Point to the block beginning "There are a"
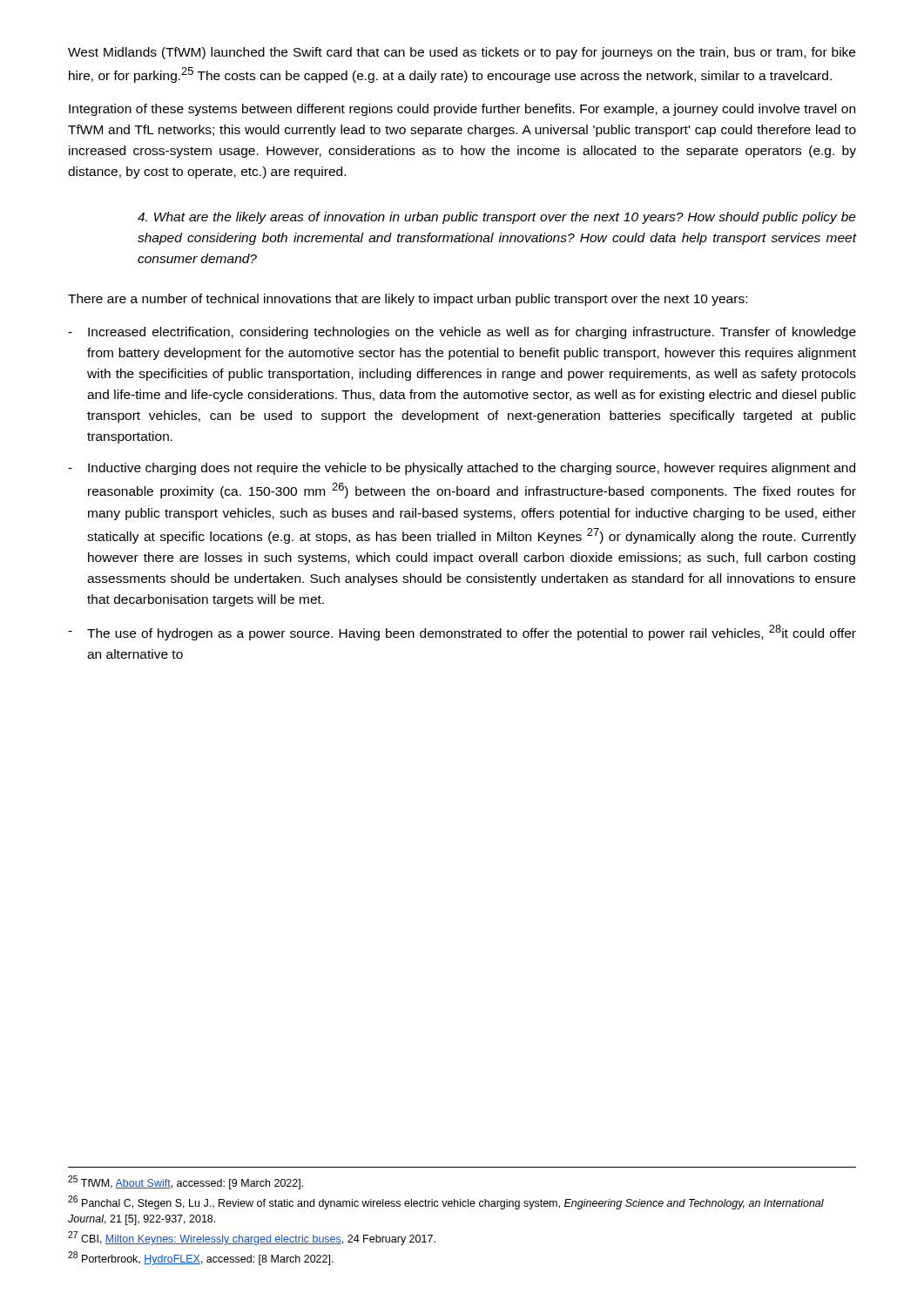 tap(408, 299)
